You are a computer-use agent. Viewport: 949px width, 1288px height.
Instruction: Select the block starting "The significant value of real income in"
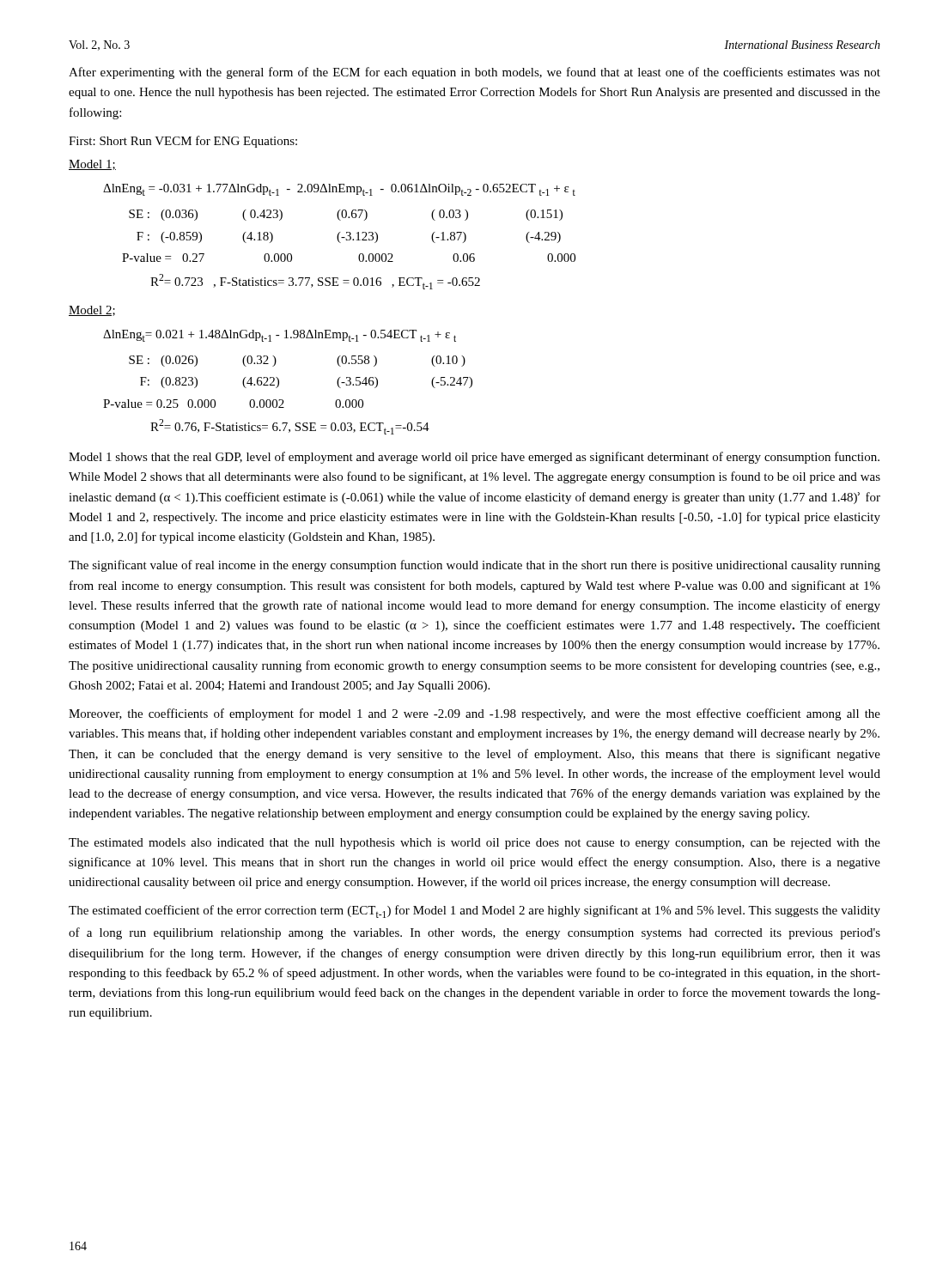[474, 625]
